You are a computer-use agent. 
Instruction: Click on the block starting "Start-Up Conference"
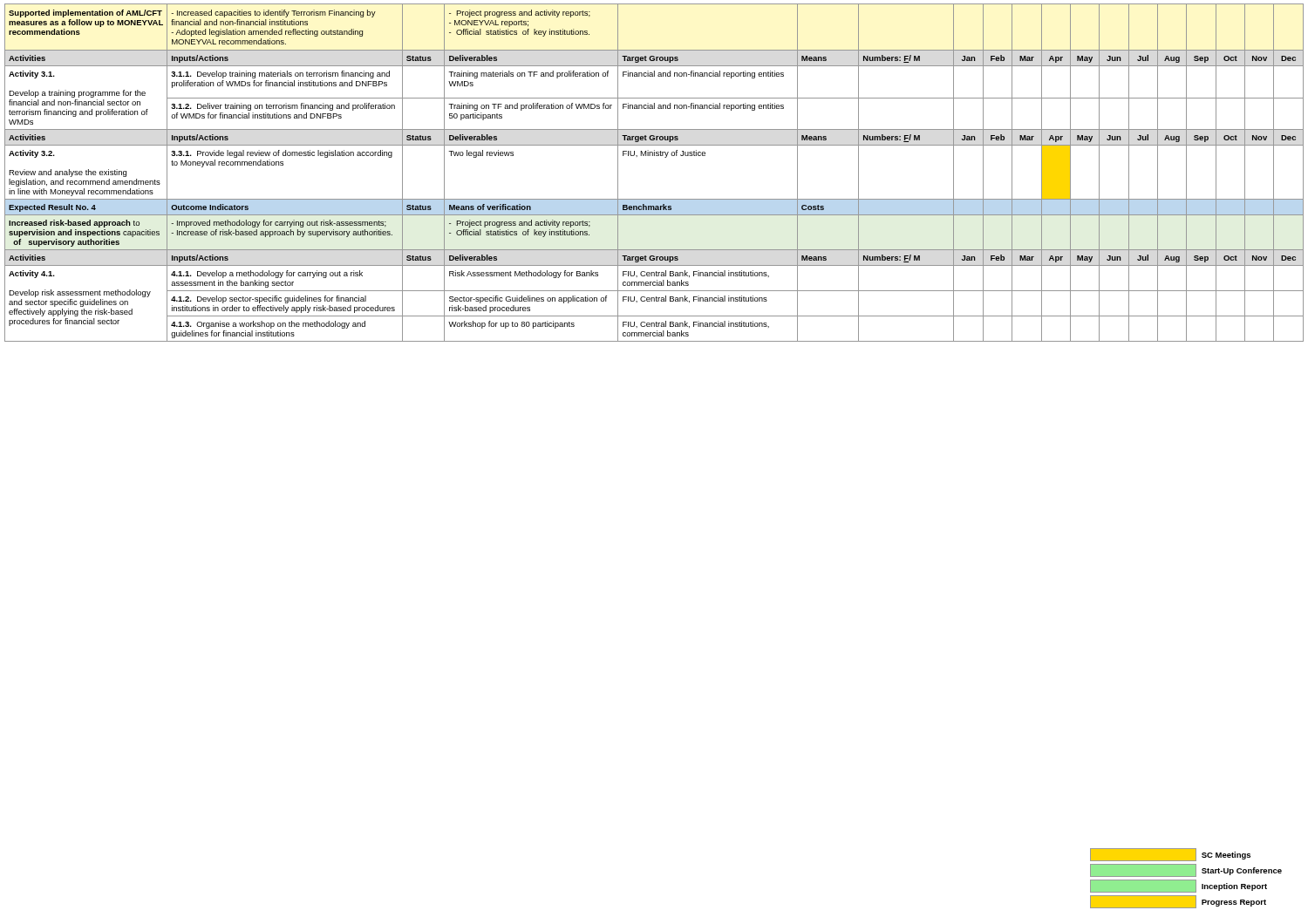pyautogui.click(x=1186, y=870)
